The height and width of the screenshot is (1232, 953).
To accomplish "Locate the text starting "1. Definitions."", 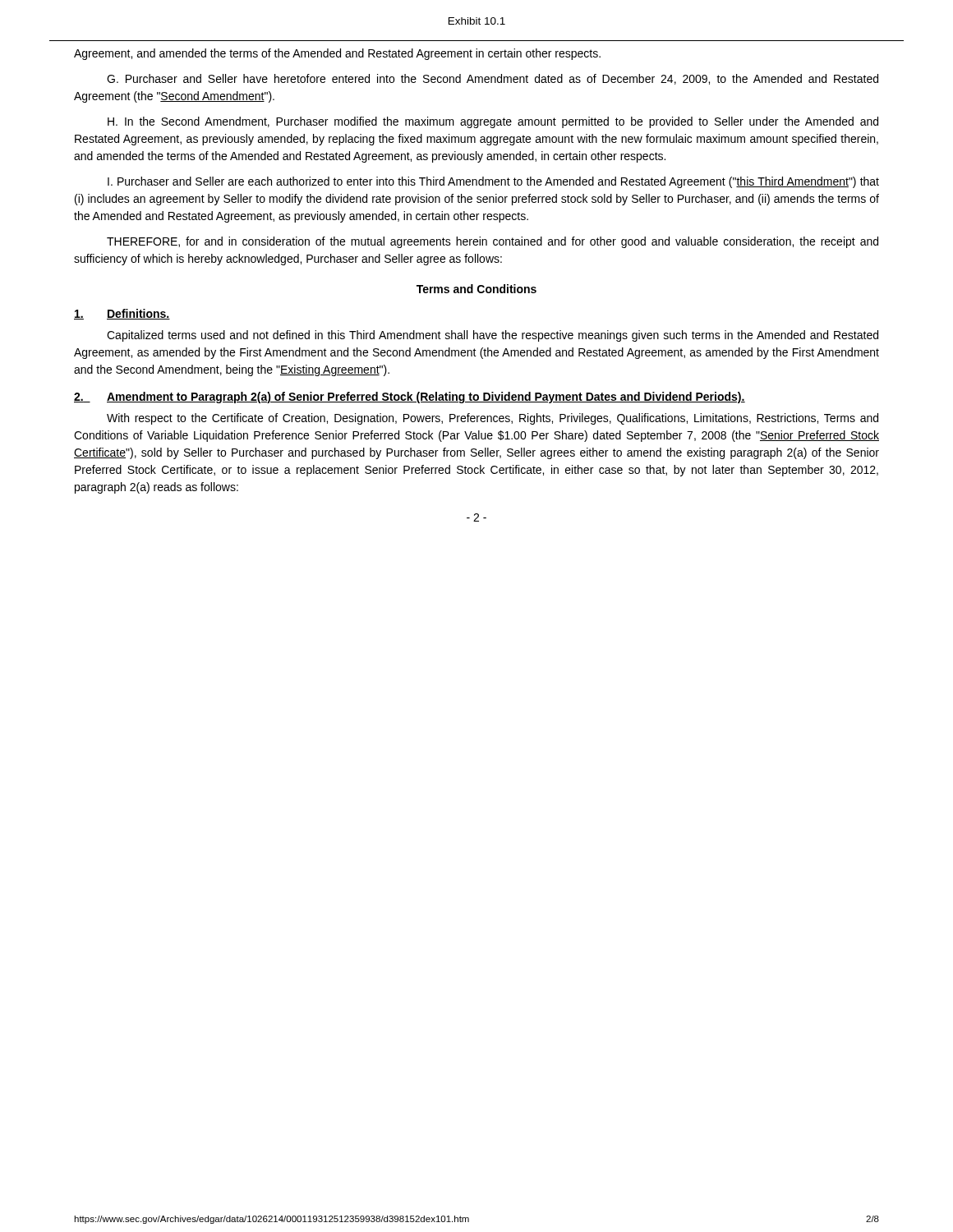I will (x=122, y=314).
